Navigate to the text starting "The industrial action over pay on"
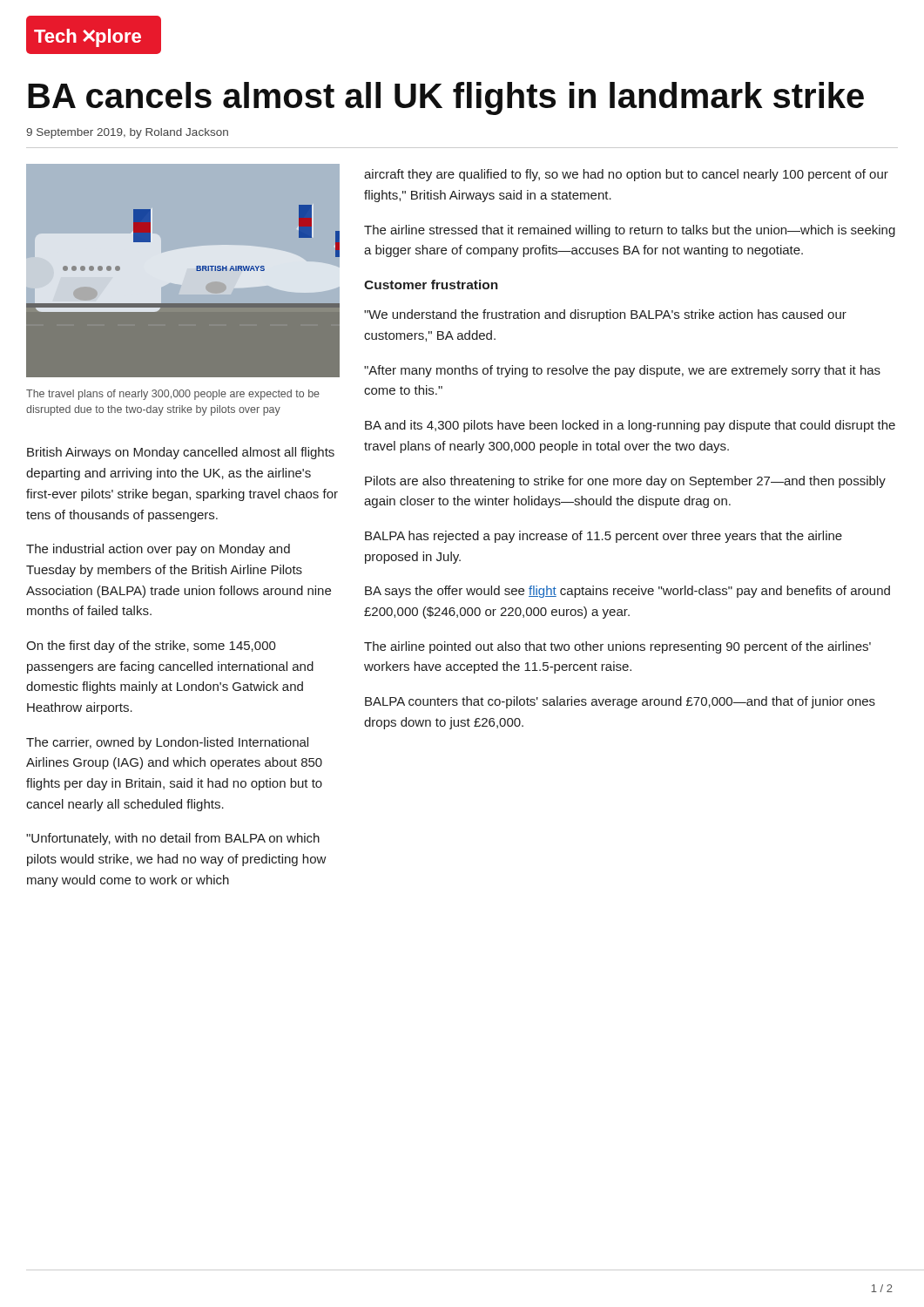 click(x=183, y=580)
